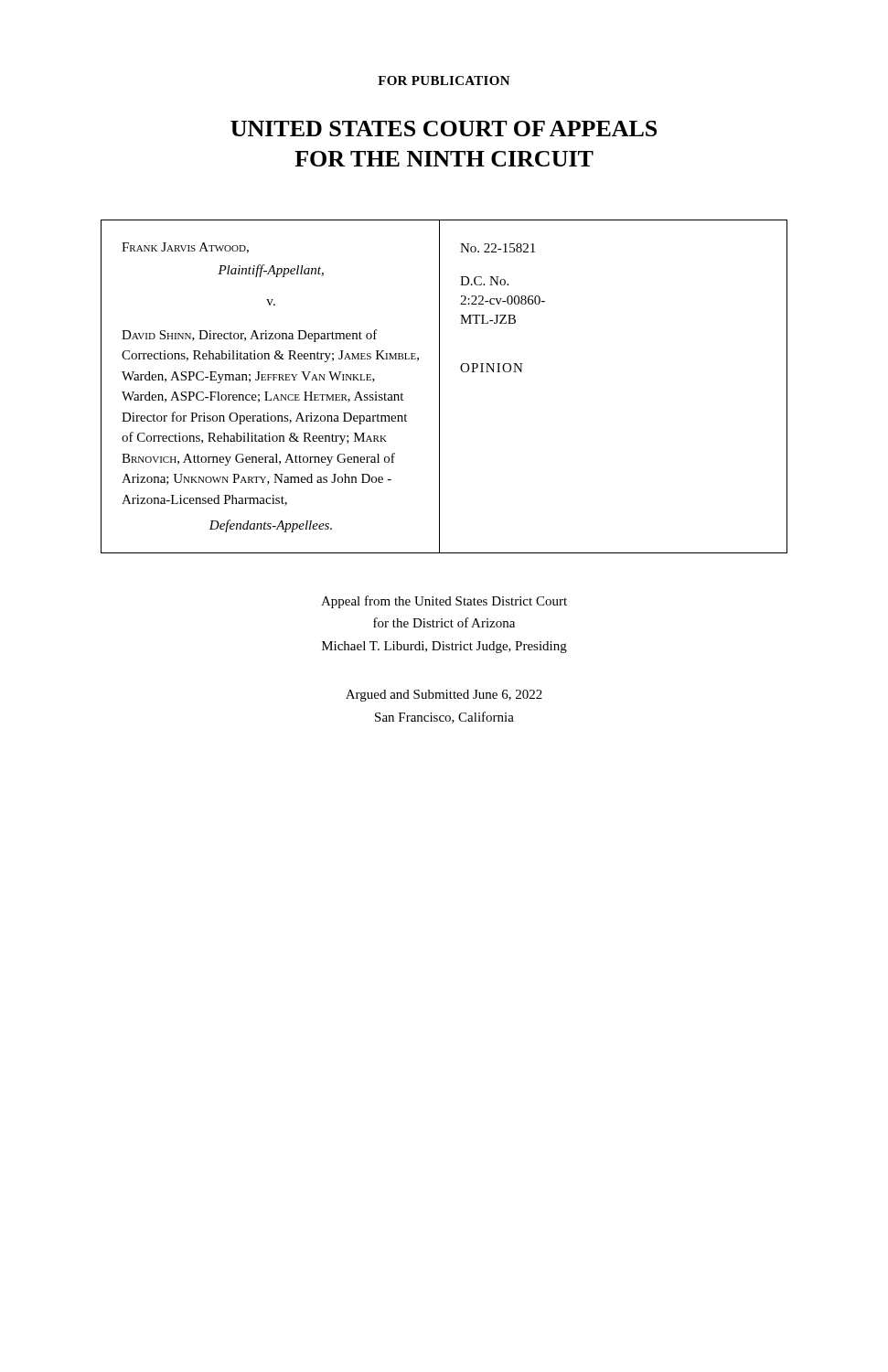Find the table that mentions "Frank Jarvis Atwood, Plaintiff-Appellant,"
888x1372 pixels.
(x=444, y=386)
